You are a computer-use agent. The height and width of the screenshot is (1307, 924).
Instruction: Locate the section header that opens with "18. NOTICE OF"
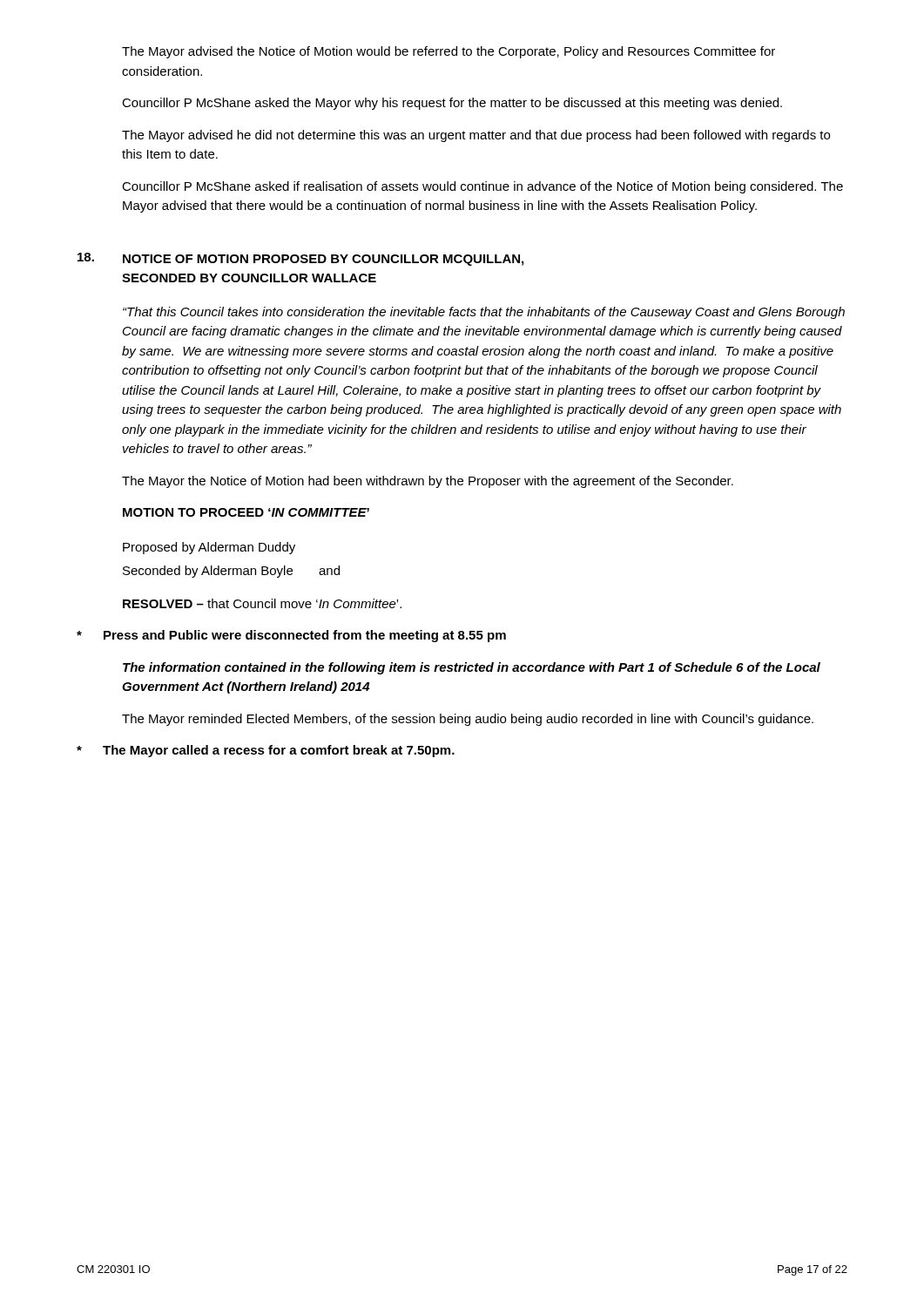click(301, 268)
